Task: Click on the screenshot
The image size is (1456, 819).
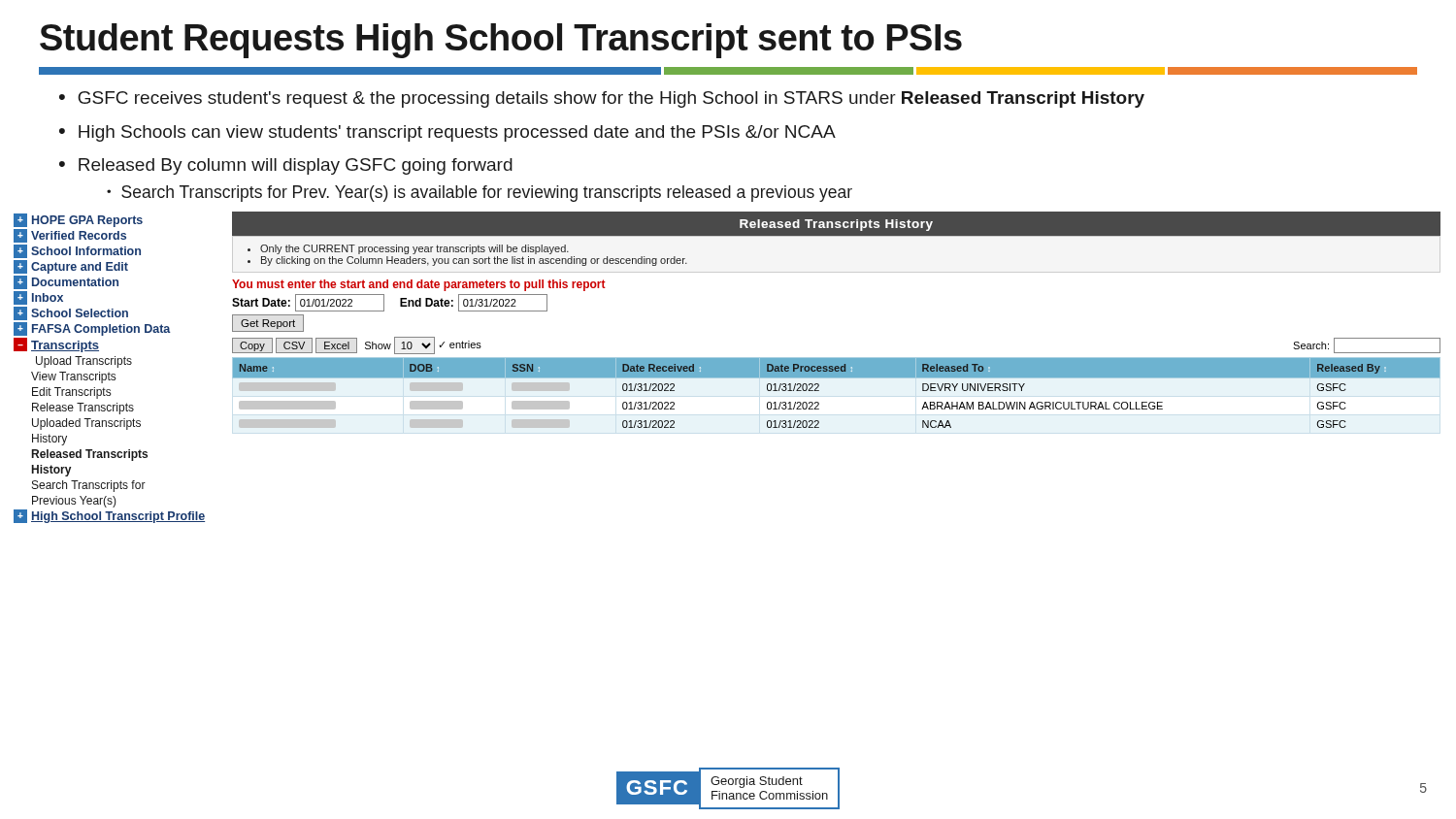Action: coord(839,368)
